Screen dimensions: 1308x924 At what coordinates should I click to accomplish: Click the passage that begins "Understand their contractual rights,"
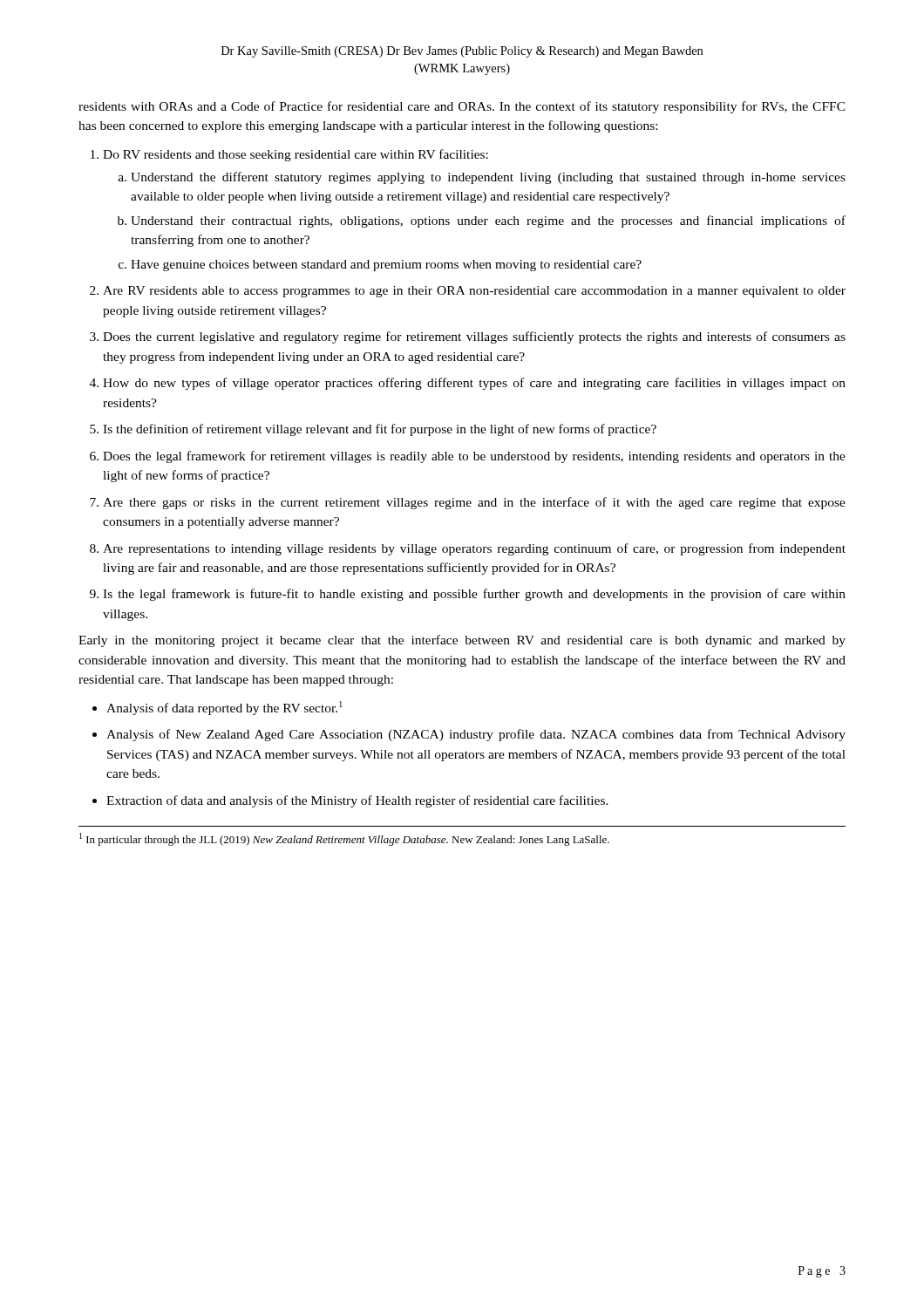coord(488,230)
